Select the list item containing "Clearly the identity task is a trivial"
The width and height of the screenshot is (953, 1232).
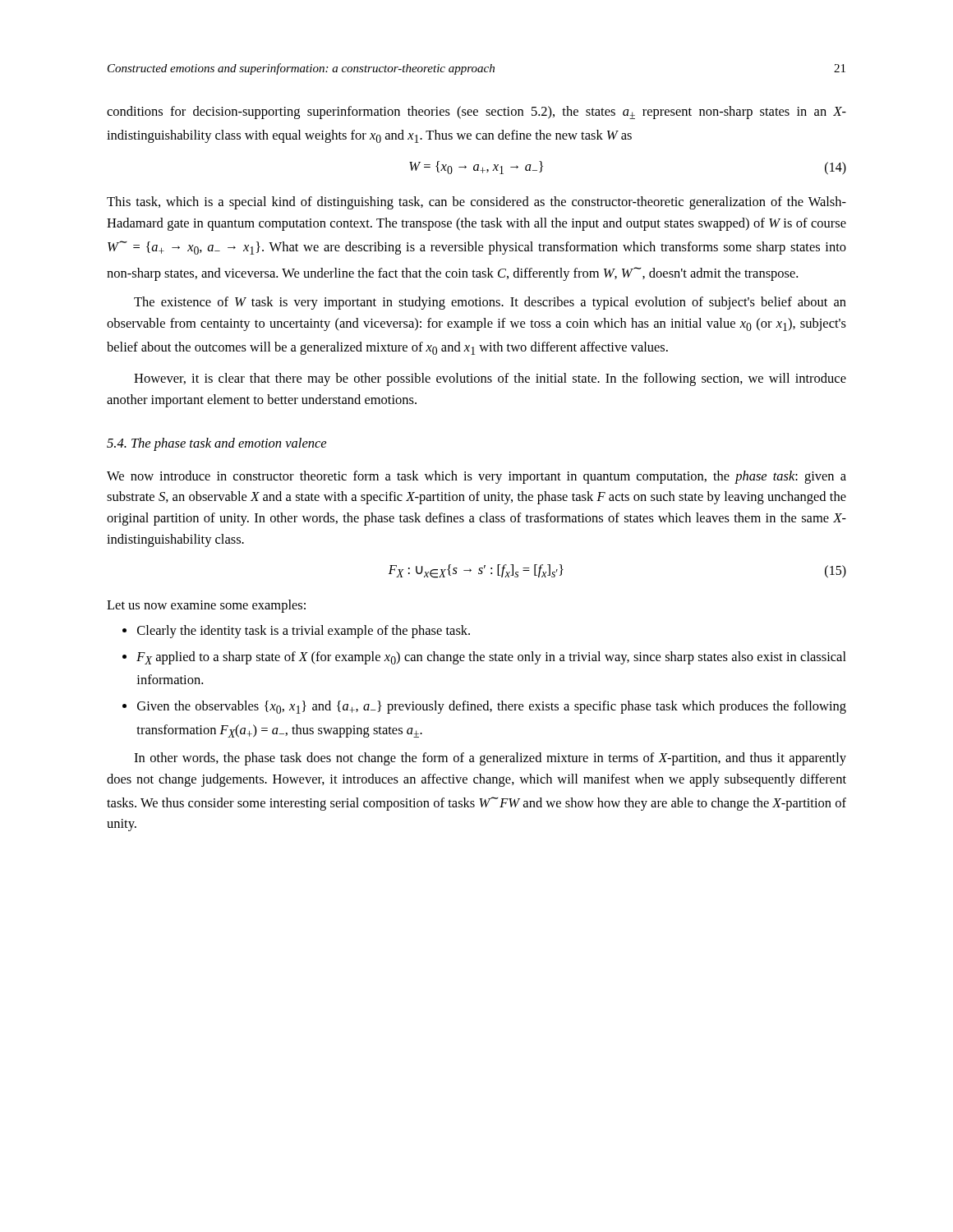(x=304, y=631)
